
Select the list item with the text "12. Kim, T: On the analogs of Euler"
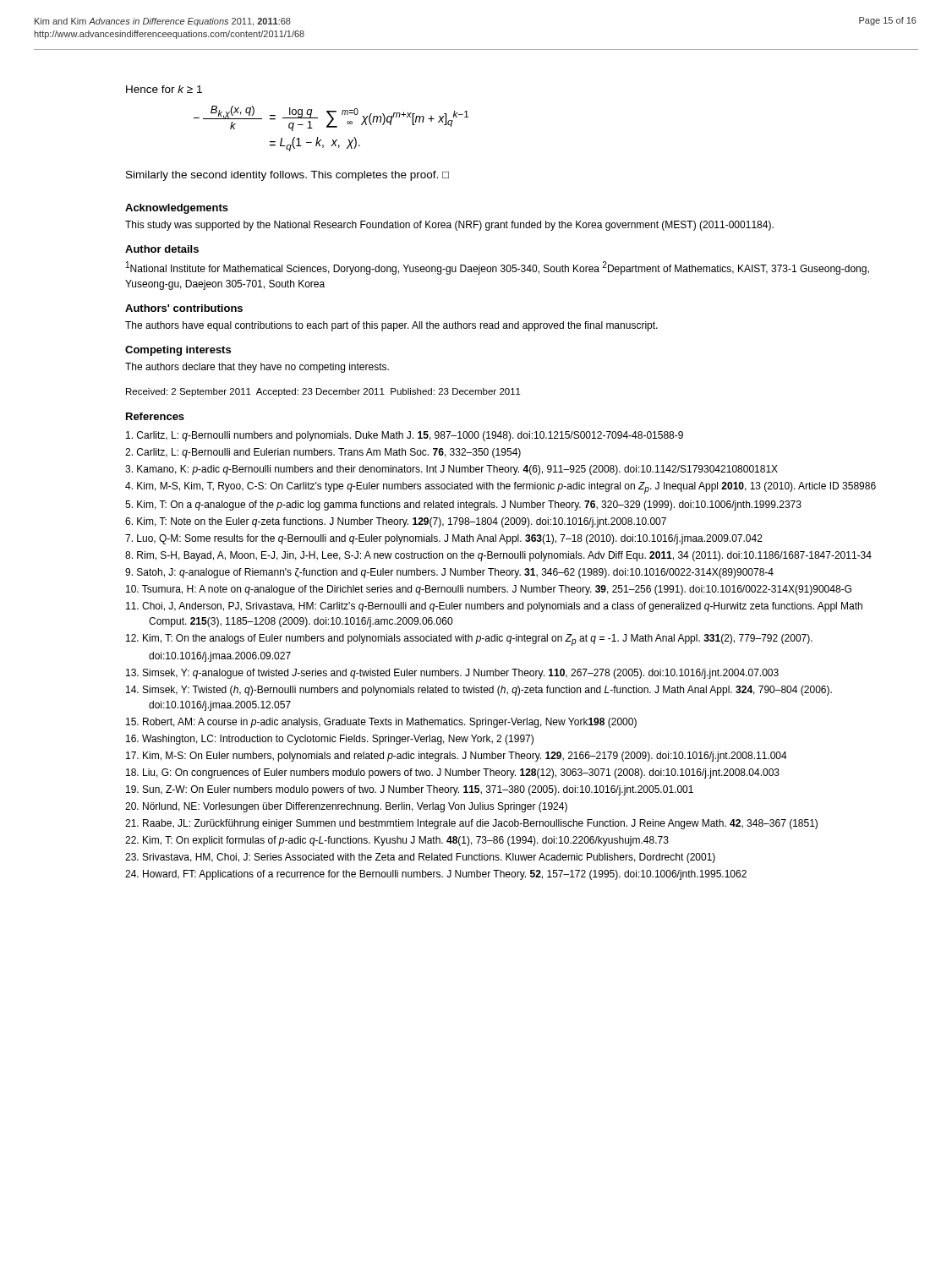click(x=469, y=647)
